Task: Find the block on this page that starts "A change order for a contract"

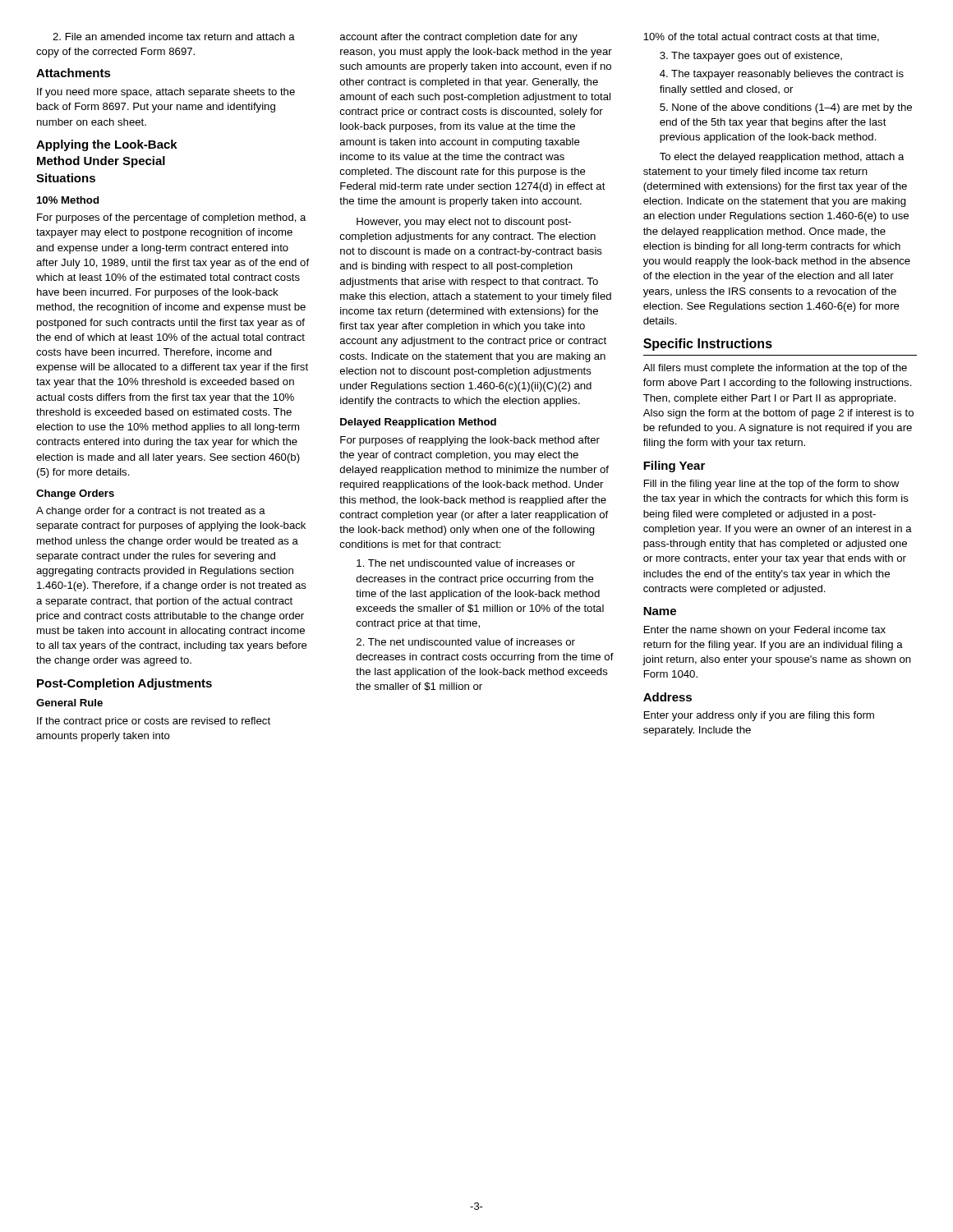Action: click(172, 585)
